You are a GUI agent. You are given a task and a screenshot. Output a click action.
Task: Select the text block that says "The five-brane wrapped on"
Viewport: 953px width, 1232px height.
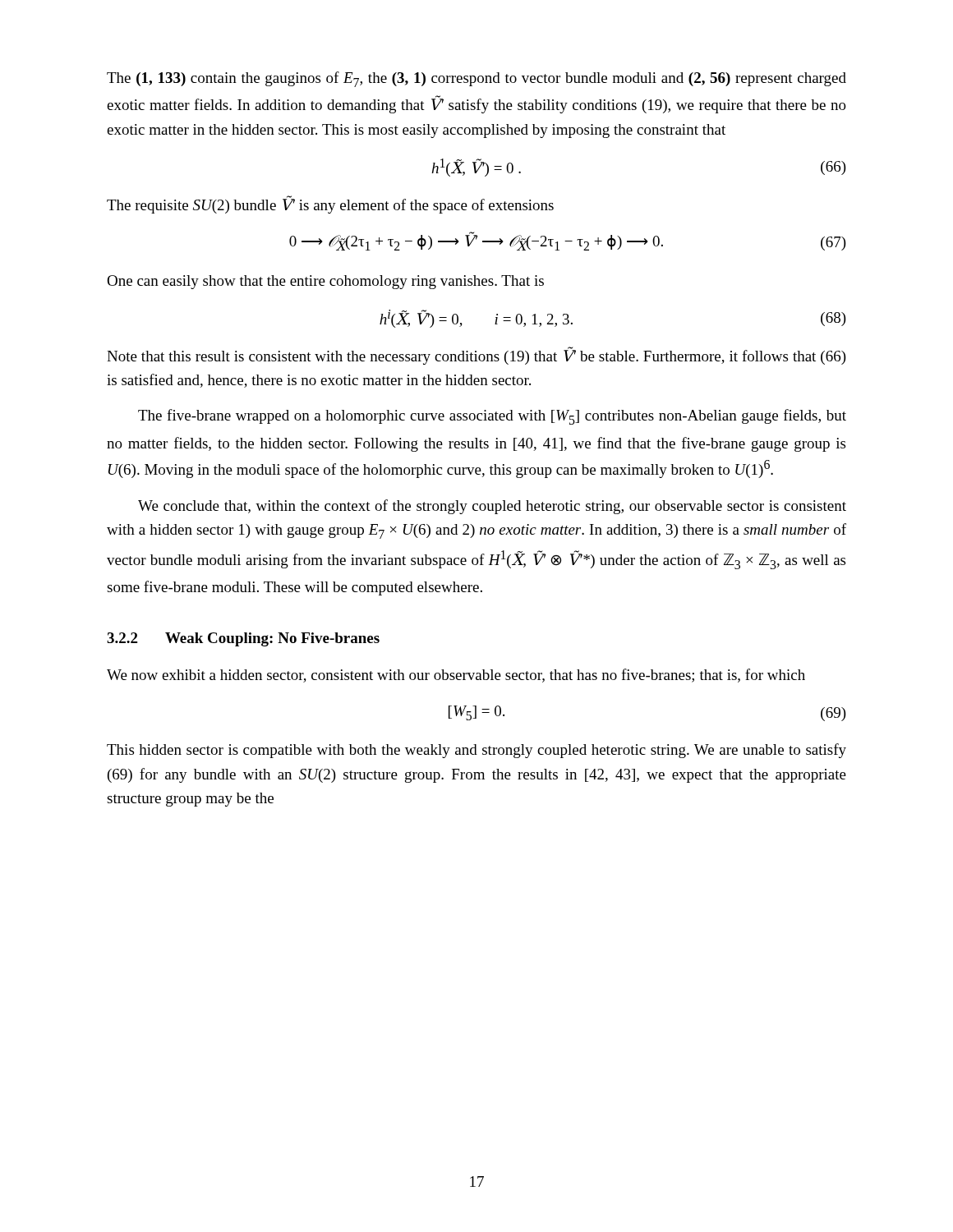click(x=476, y=443)
